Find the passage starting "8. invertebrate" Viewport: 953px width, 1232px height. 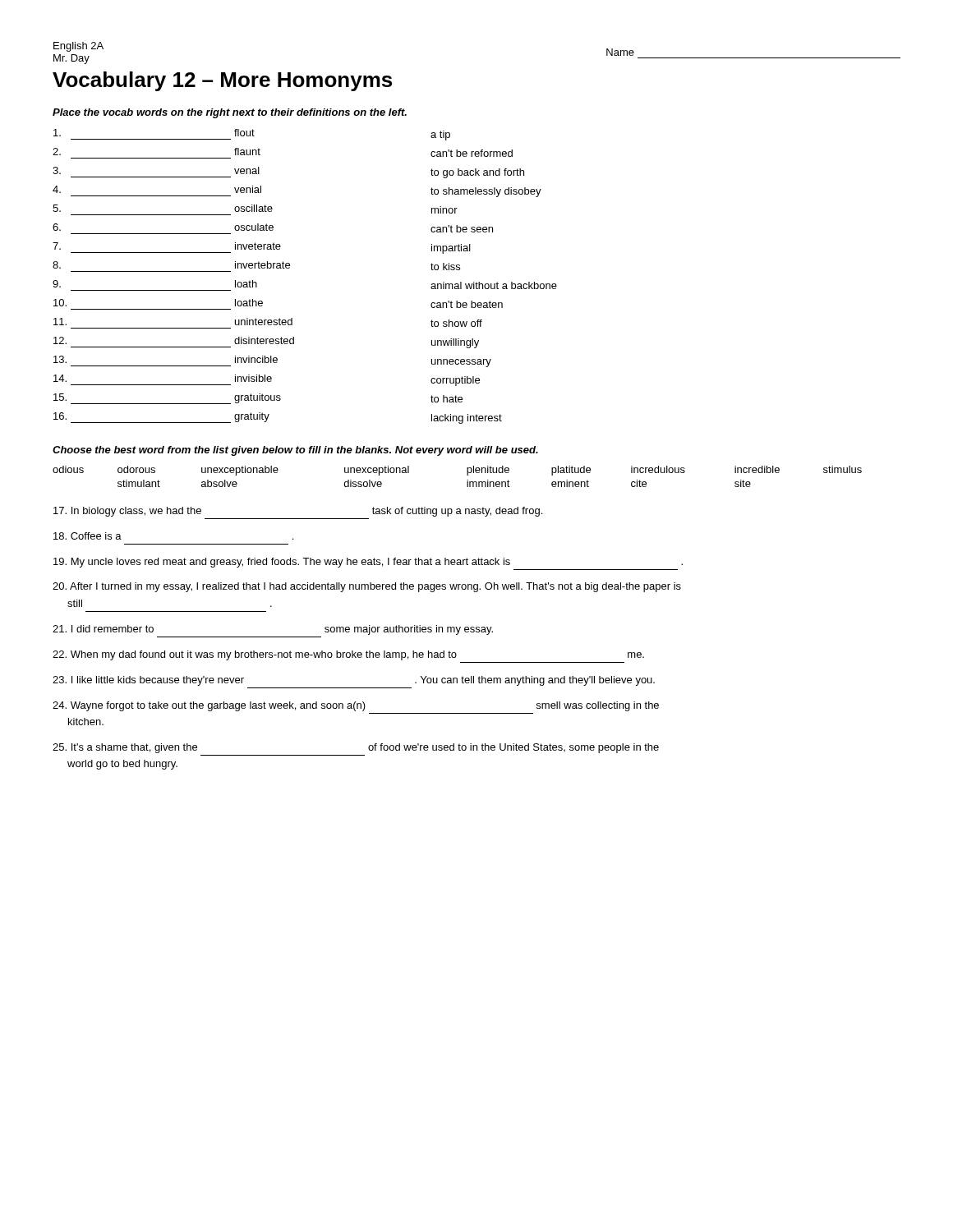172,265
